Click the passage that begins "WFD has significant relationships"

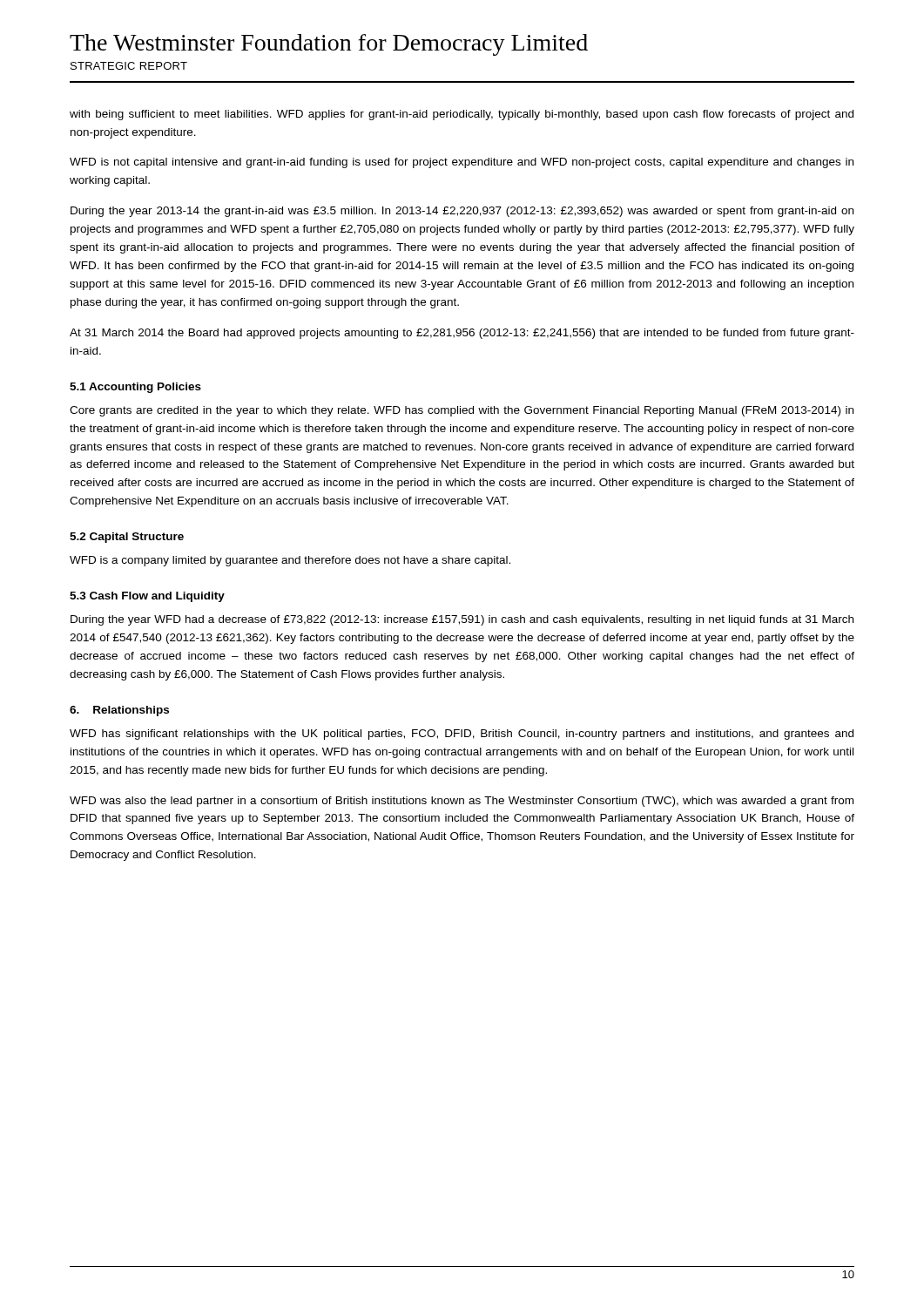tap(462, 751)
